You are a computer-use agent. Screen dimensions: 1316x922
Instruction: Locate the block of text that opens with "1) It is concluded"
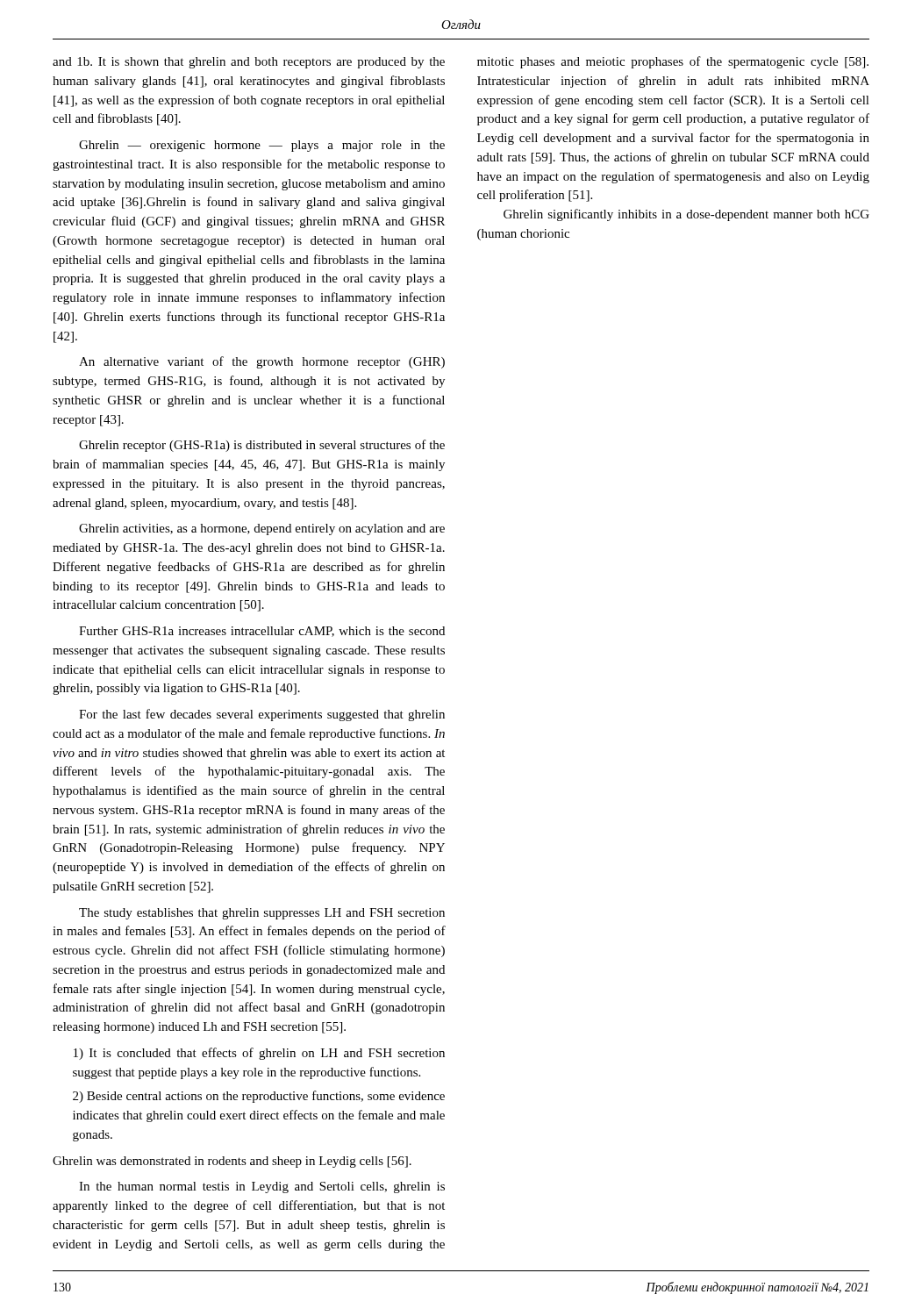pos(259,1062)
